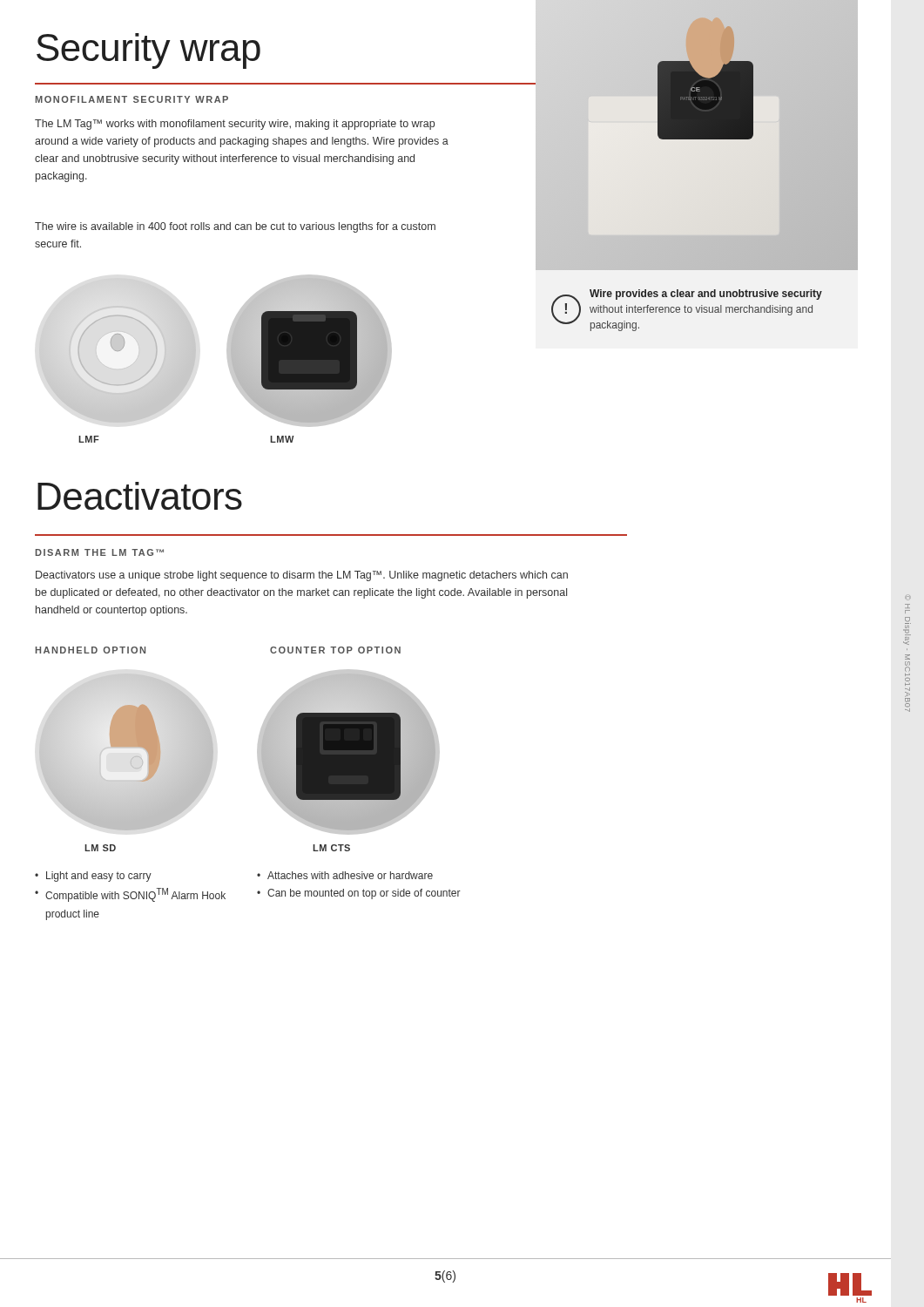Image resolution: width=924 pixels, height=1307 pixels.
Task: Find the logo
Action: pos(856,1283)
